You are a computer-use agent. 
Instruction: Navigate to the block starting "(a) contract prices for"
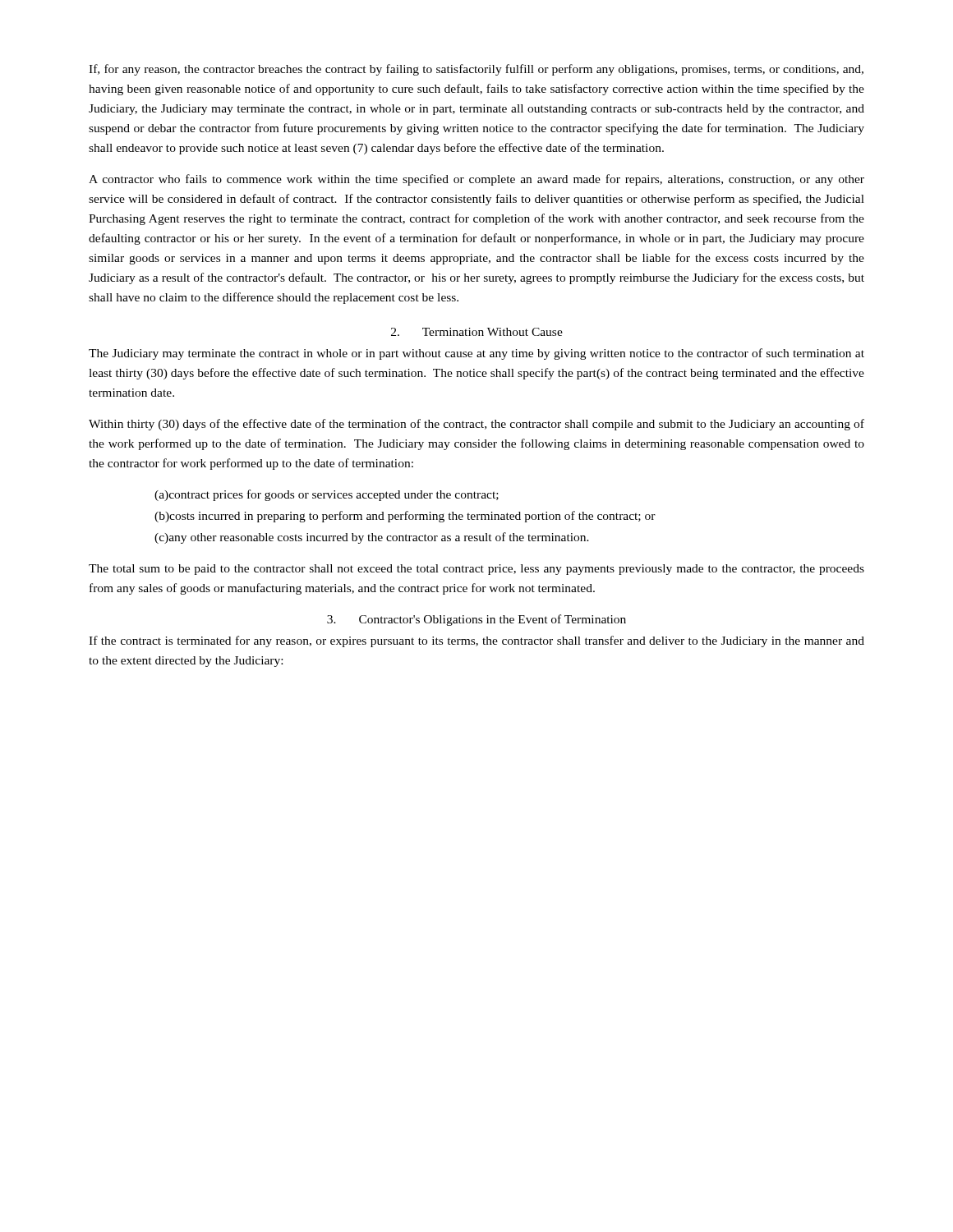point(476,495)
